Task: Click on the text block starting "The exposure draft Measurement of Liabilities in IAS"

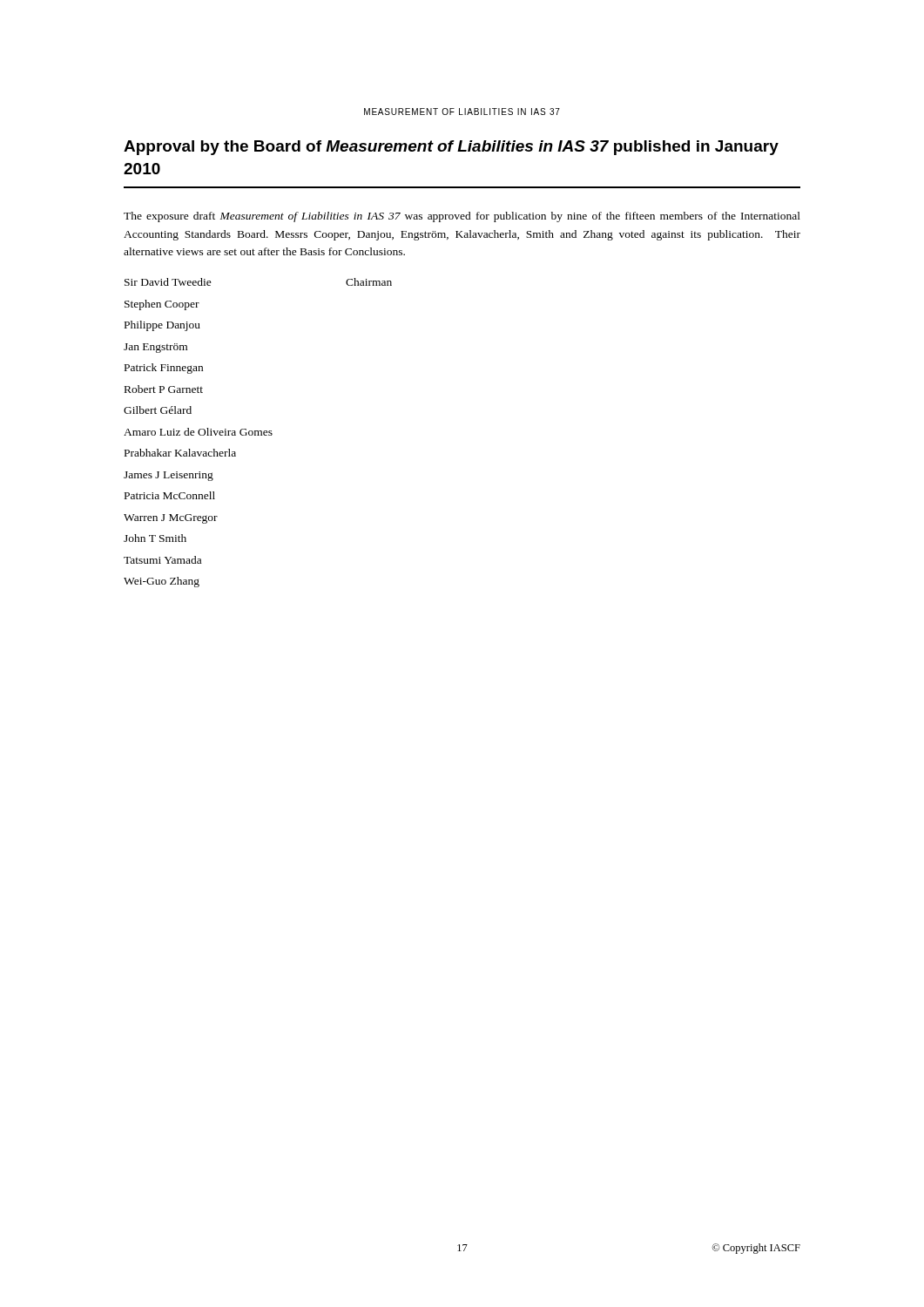Action: pyautogui.click(x=462, y=234)
